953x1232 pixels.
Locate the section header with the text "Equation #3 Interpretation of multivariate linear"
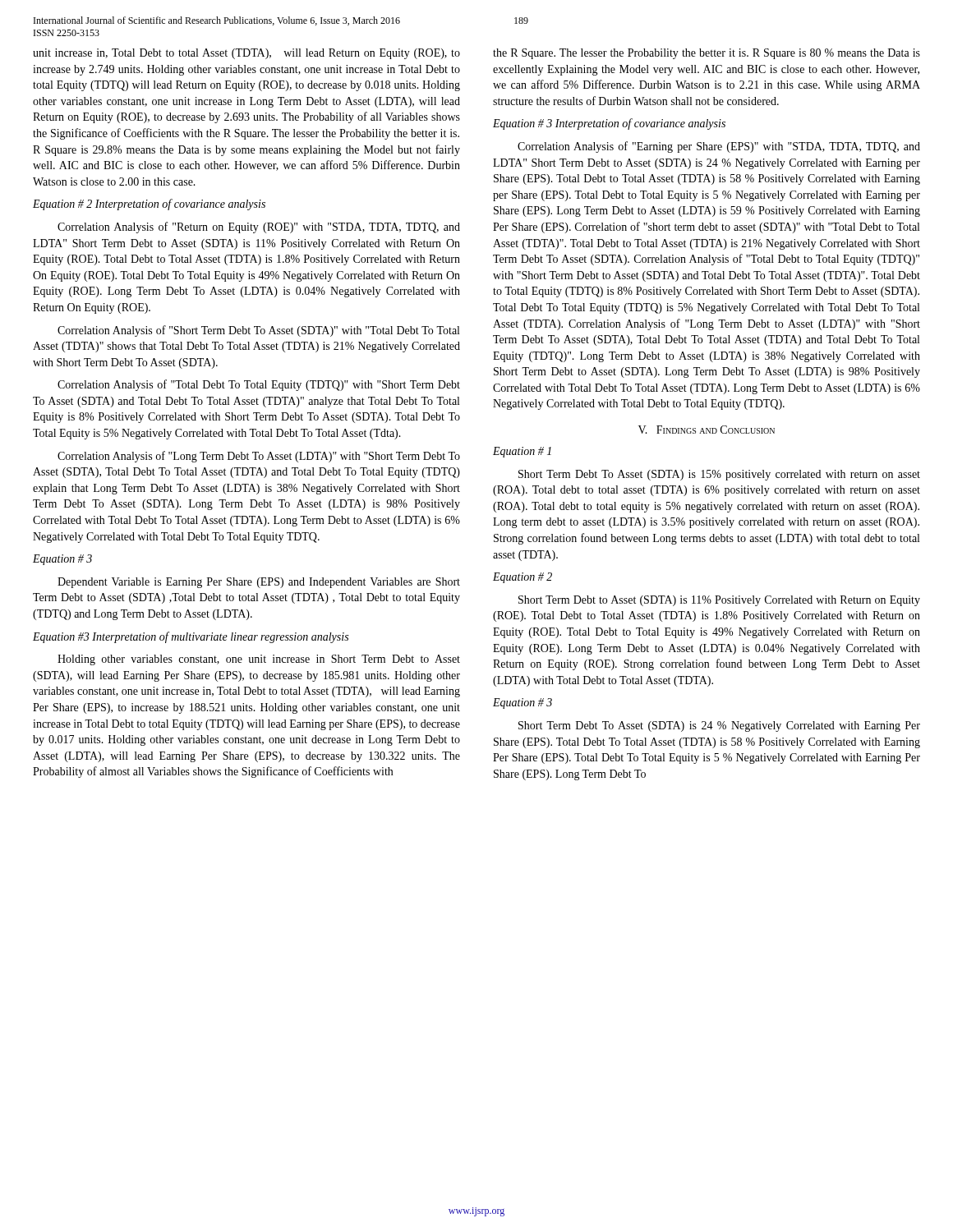click(246, 637)
